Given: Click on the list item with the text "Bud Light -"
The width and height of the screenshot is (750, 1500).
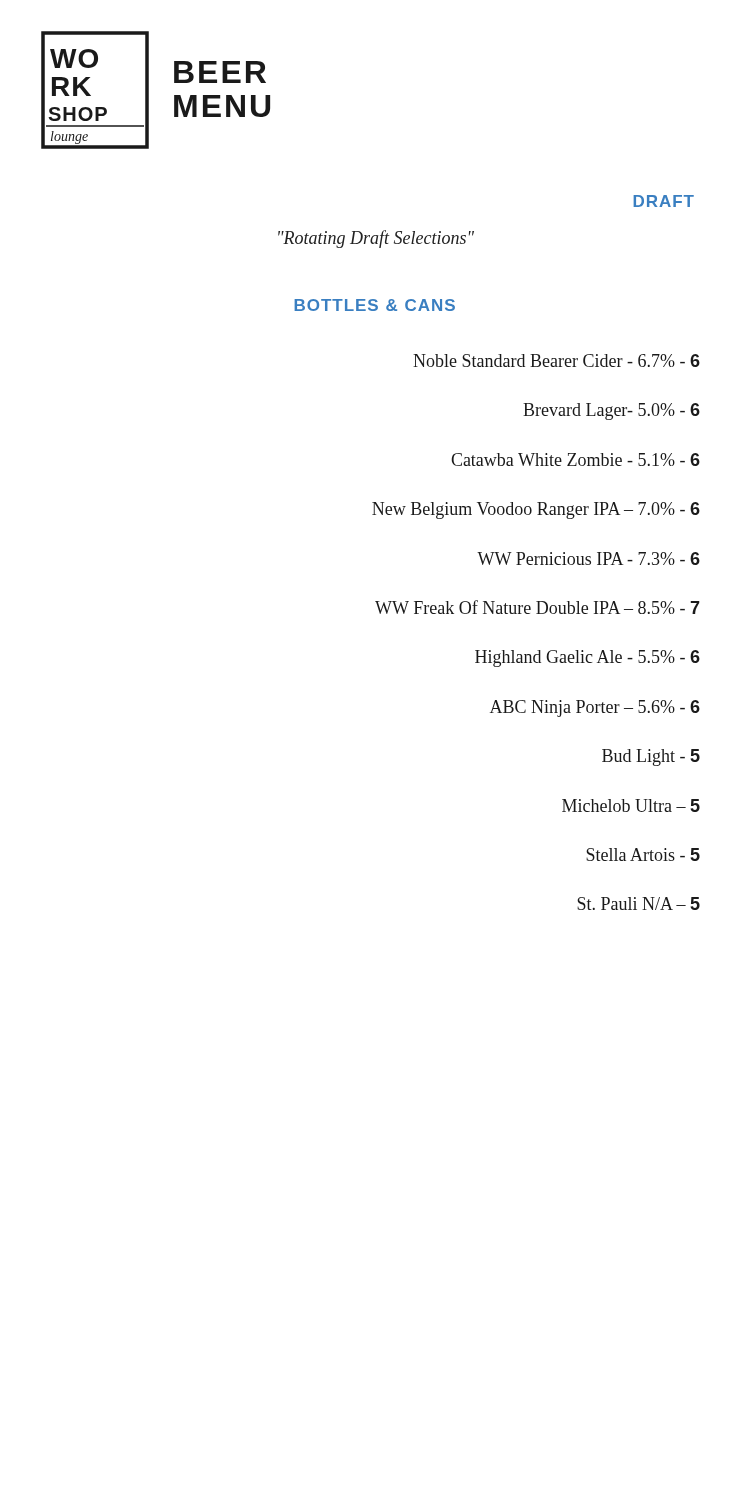Looking at the screenshot, I should tap(651, 756).
